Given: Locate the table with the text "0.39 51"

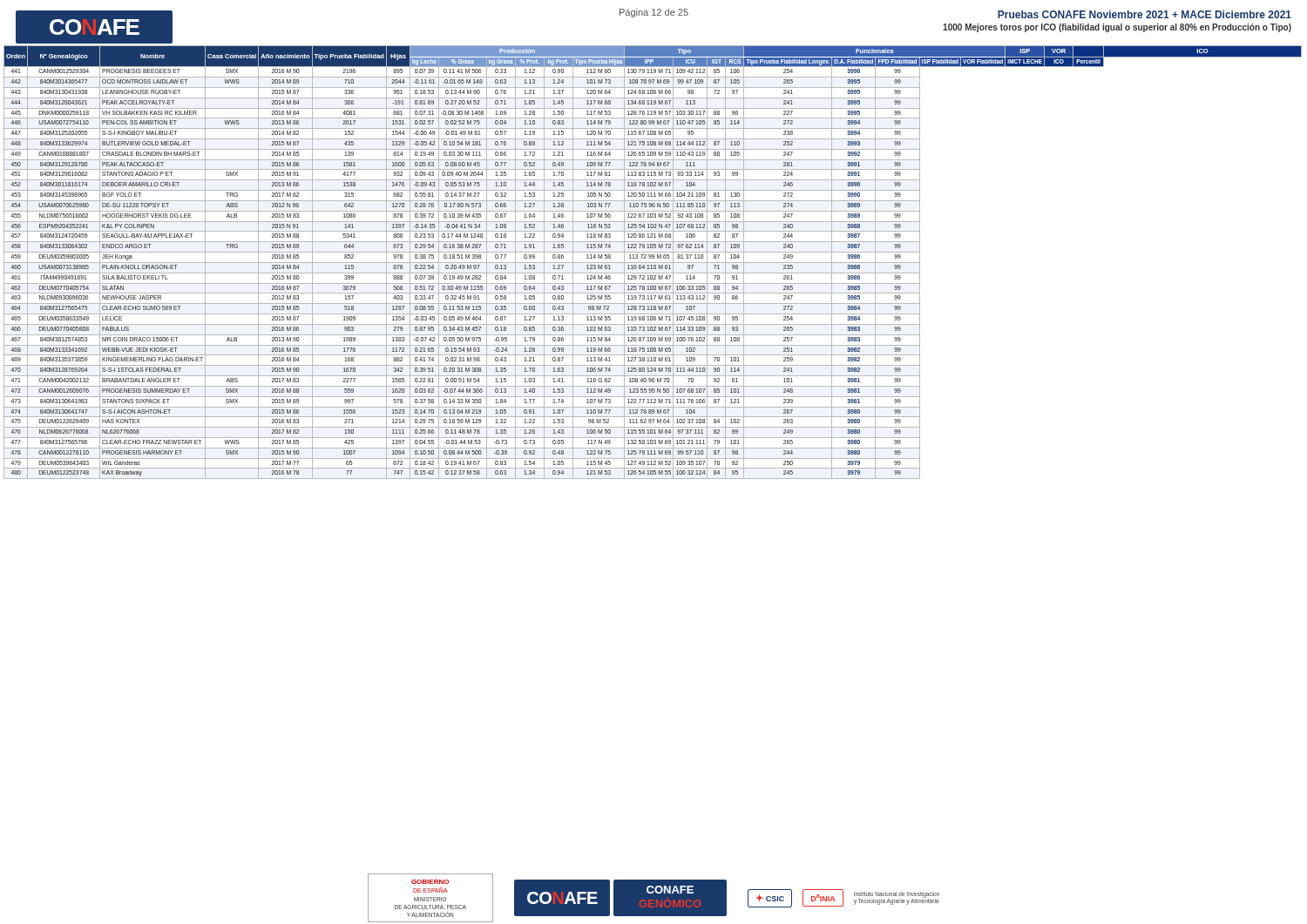Looking at the screenshot, I should [x=654, y=459].
